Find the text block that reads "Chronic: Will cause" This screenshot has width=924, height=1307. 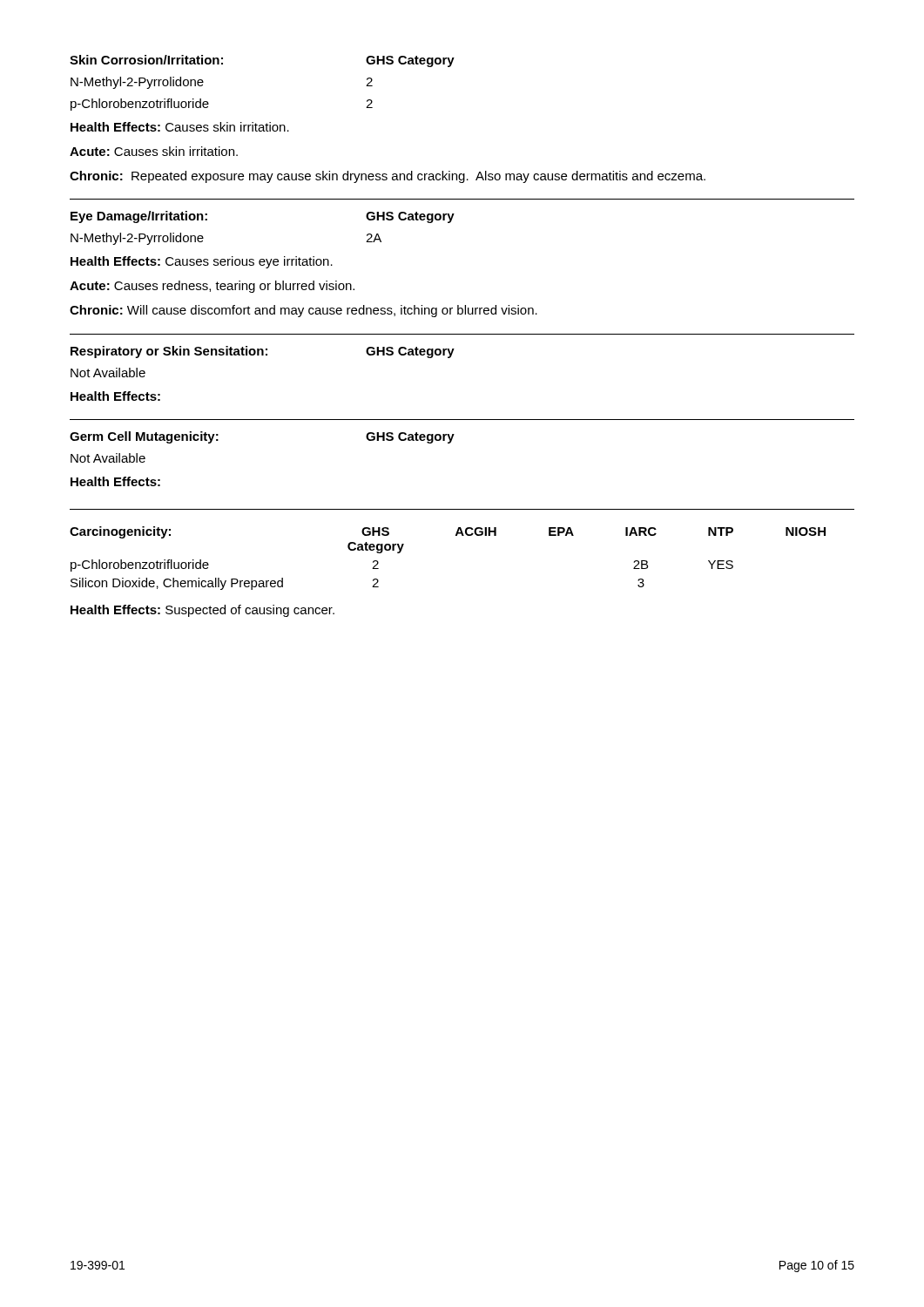click(304, 310)
